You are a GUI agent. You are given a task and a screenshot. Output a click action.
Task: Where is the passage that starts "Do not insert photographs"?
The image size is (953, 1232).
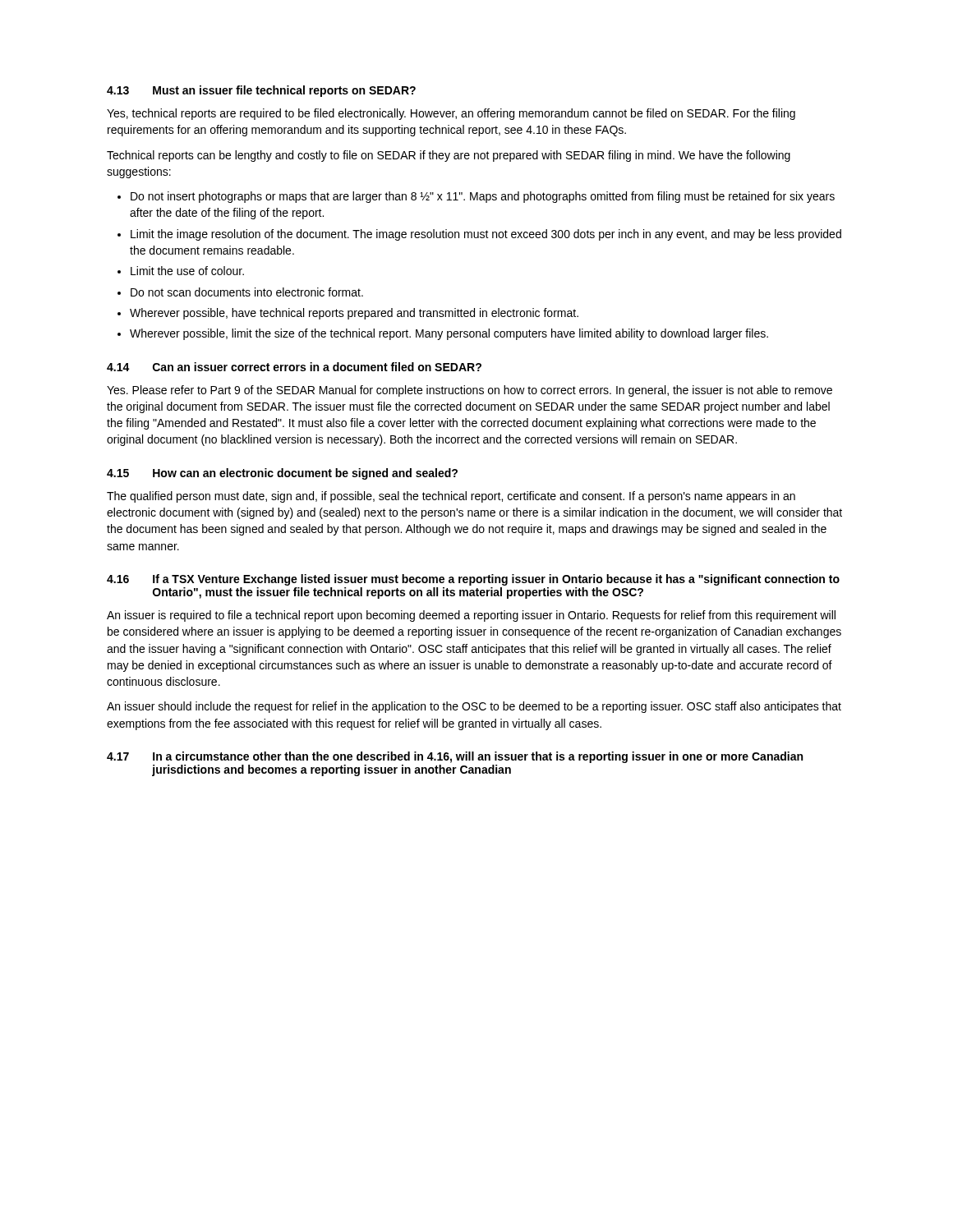482,205
